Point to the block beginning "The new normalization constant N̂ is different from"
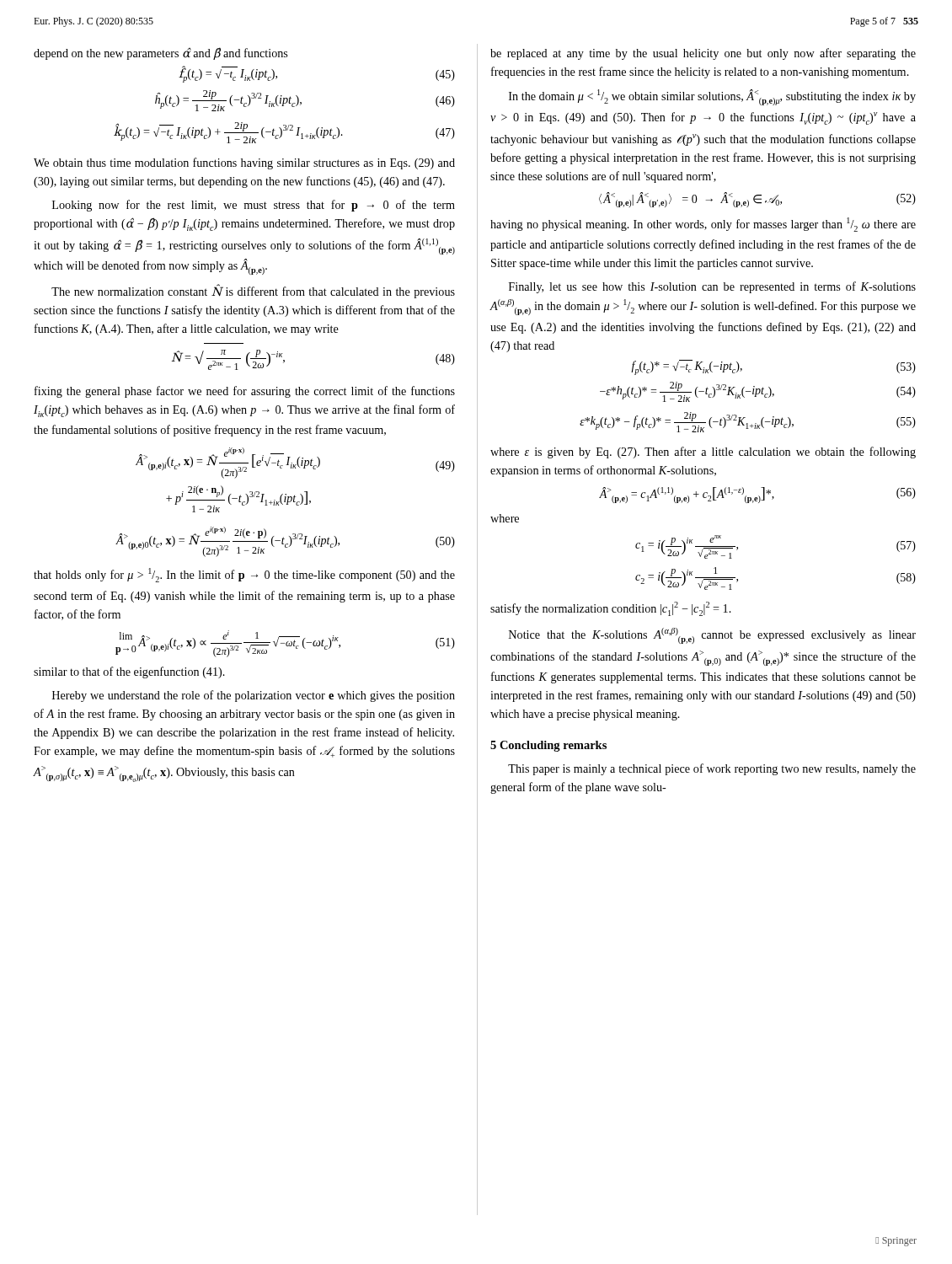This screenshot has height=1264, width=952. (244, 310)
